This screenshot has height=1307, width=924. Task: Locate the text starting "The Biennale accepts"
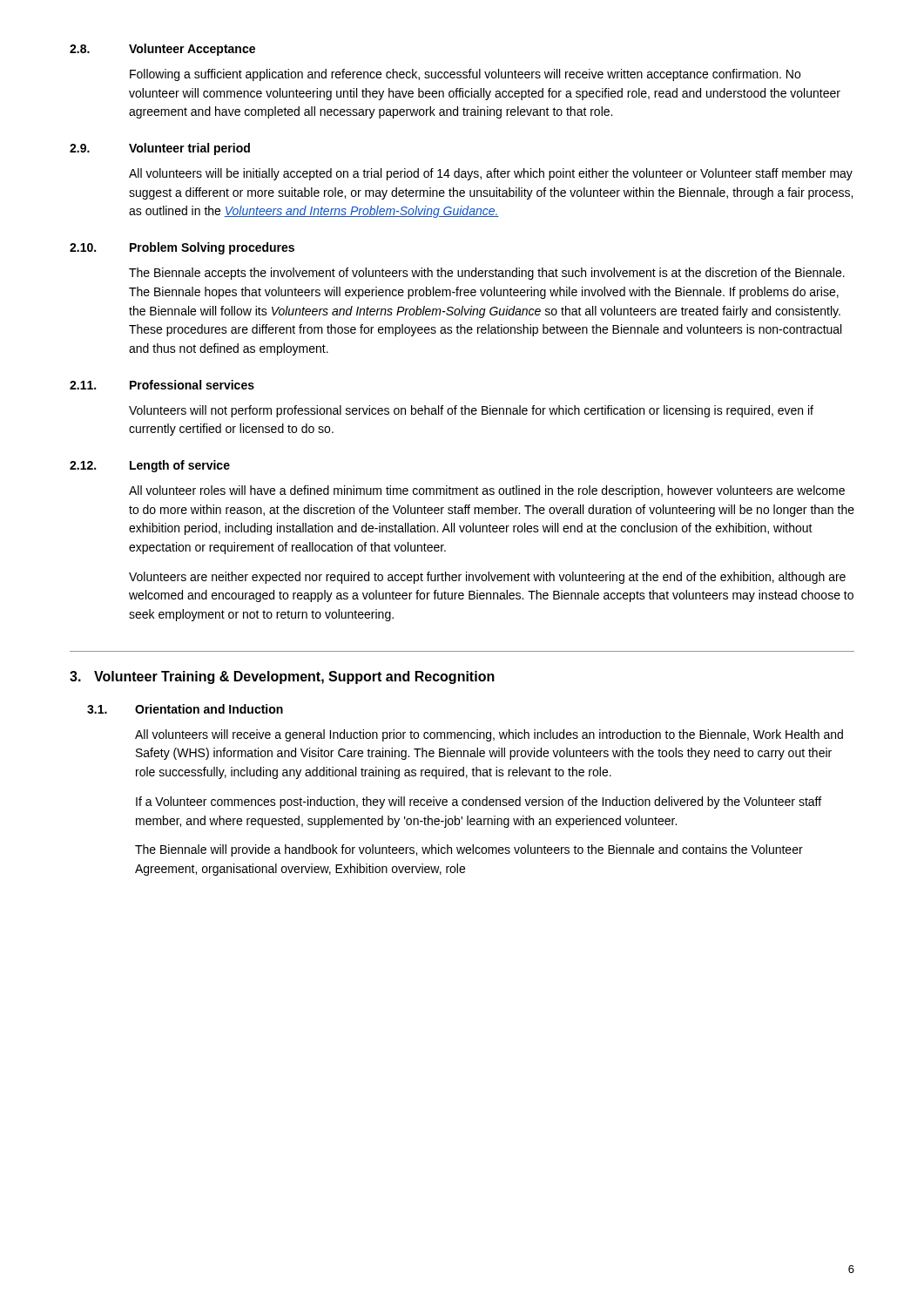click(492, 311)
